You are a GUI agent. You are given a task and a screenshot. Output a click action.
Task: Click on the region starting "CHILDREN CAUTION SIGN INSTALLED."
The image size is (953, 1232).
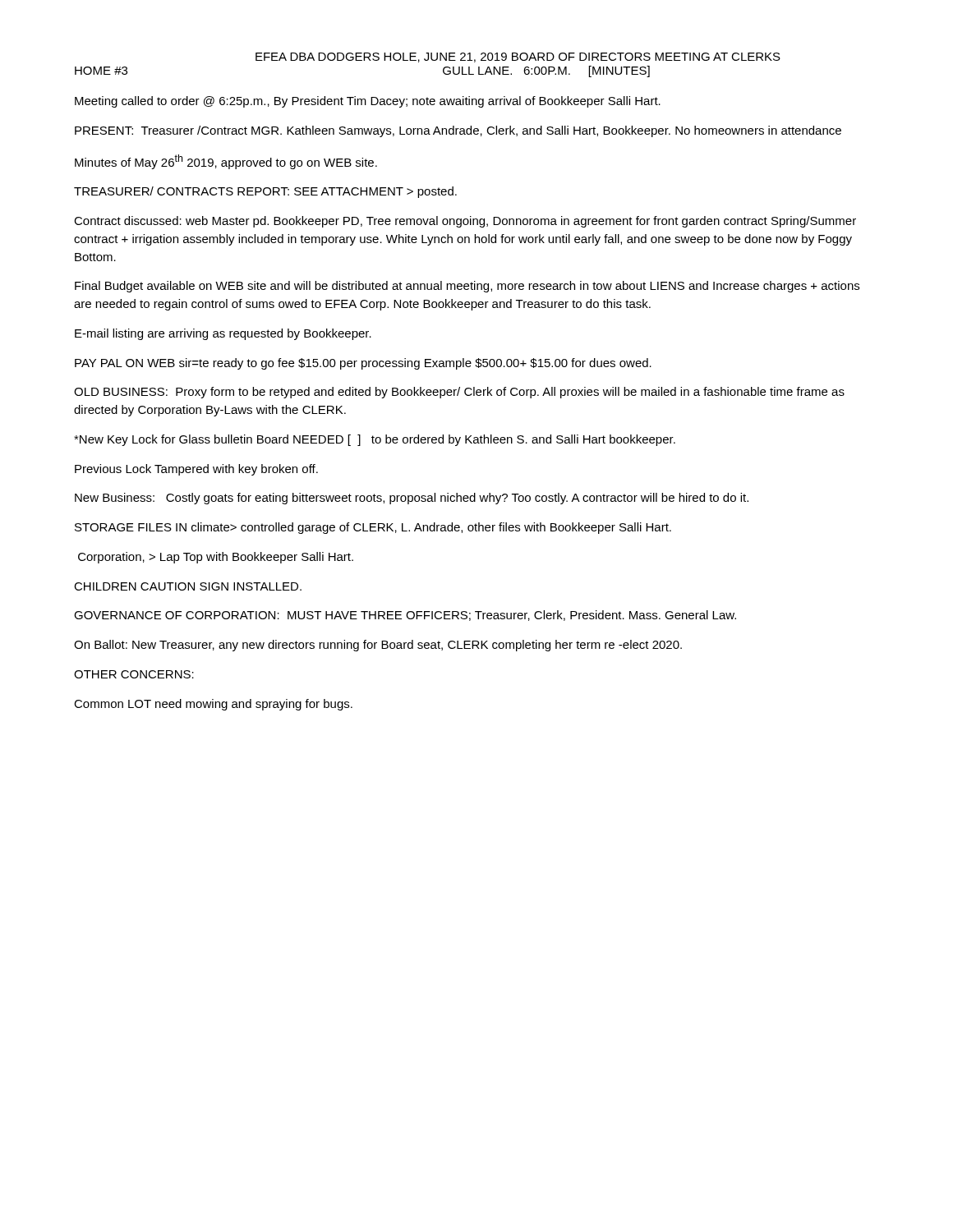point(188,586)
